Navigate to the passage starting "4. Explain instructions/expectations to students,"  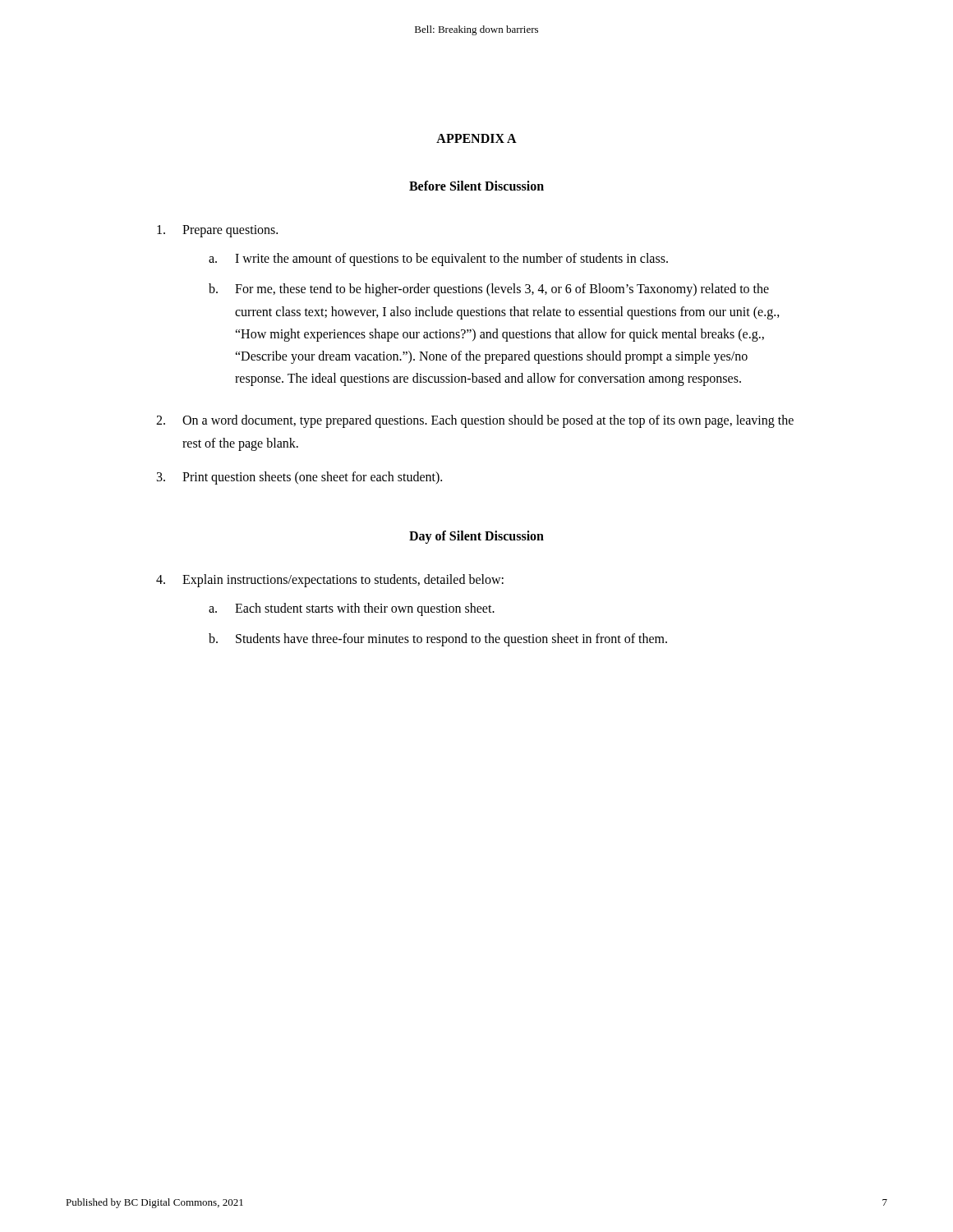476,613
